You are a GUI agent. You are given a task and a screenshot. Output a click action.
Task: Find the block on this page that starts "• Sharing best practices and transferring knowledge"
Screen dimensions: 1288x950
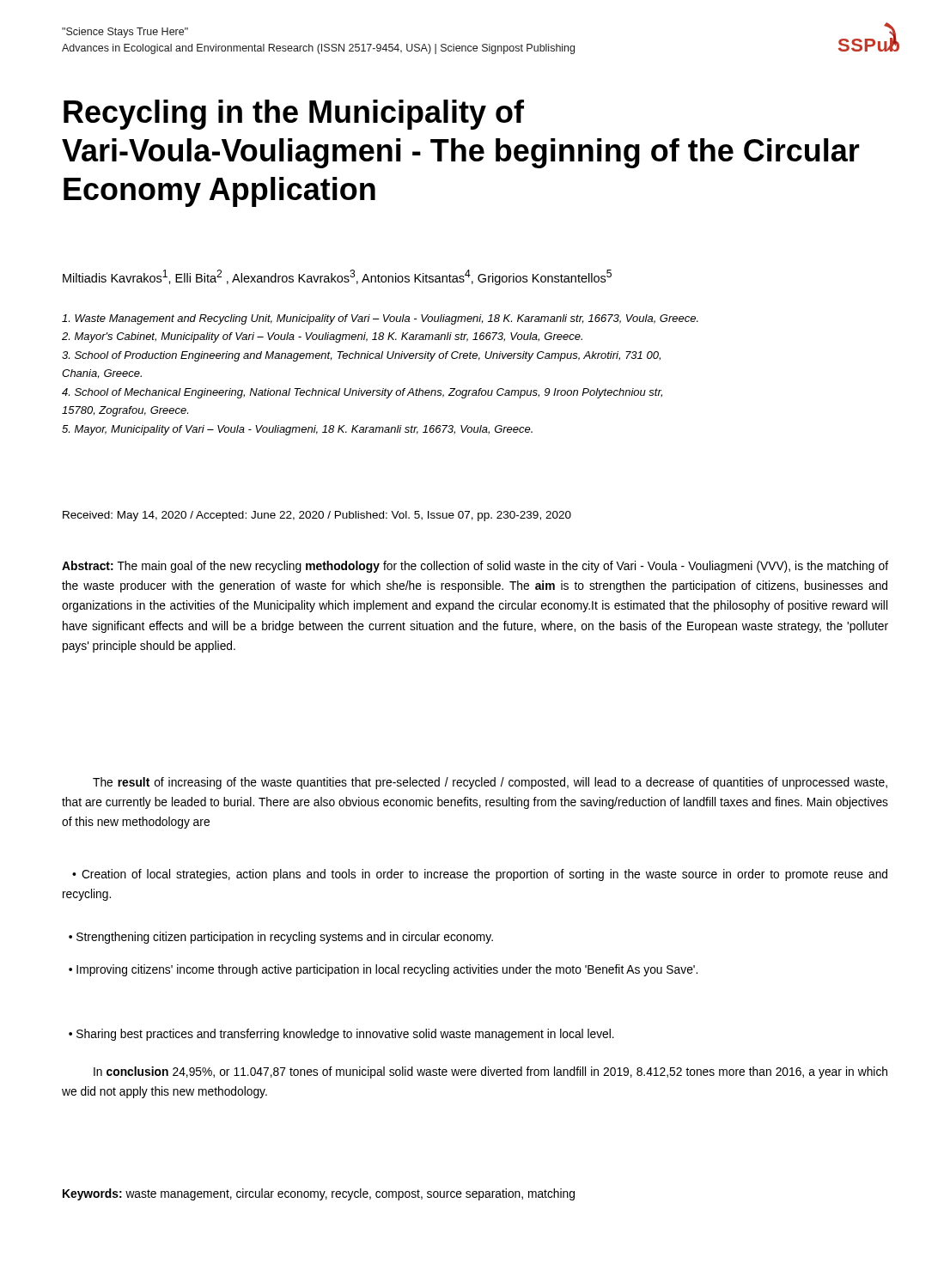click(338, 1034)
